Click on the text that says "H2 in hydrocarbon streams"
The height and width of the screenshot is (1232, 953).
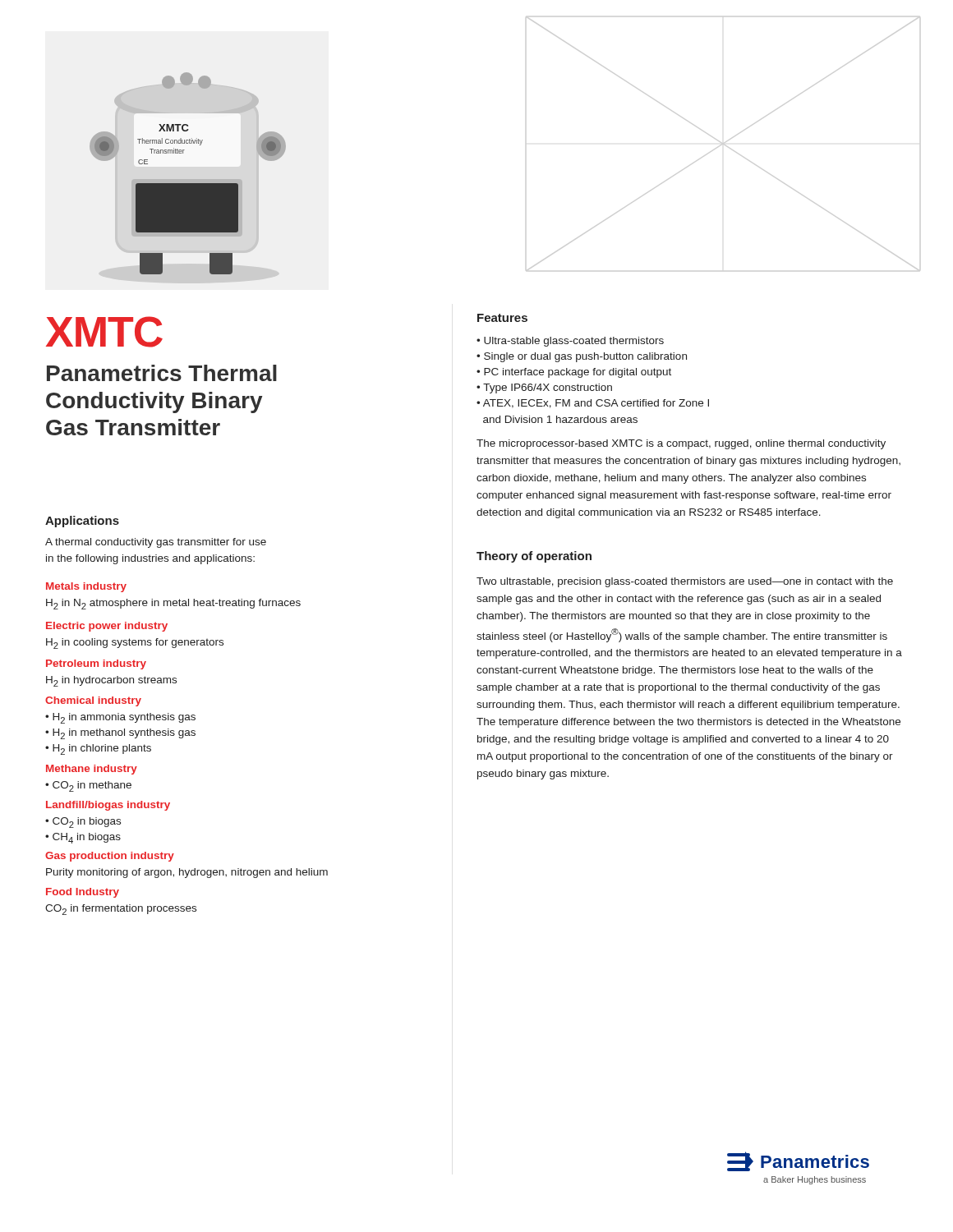tap(111, 681)
